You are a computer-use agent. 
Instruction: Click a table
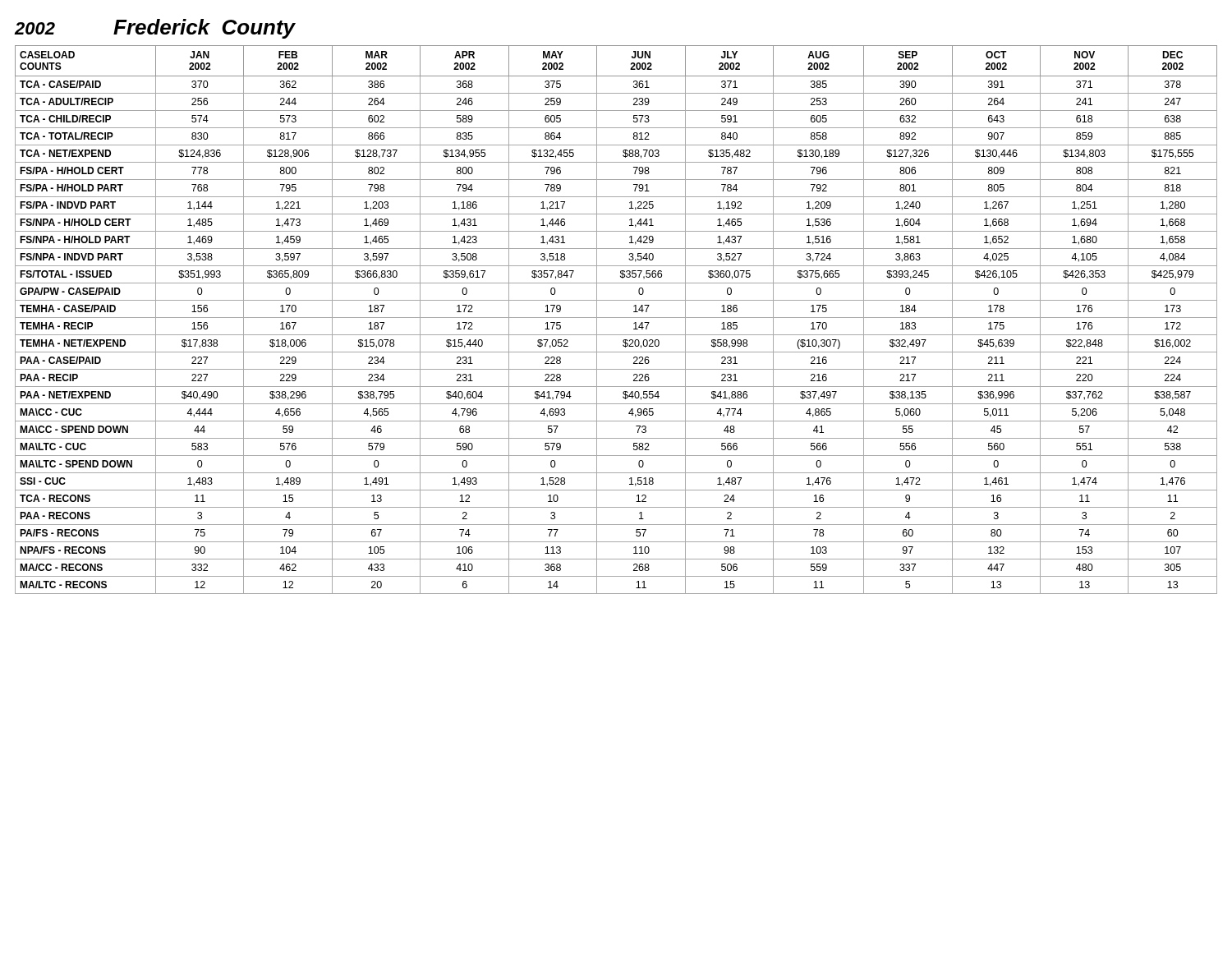[x=616, y=320]
